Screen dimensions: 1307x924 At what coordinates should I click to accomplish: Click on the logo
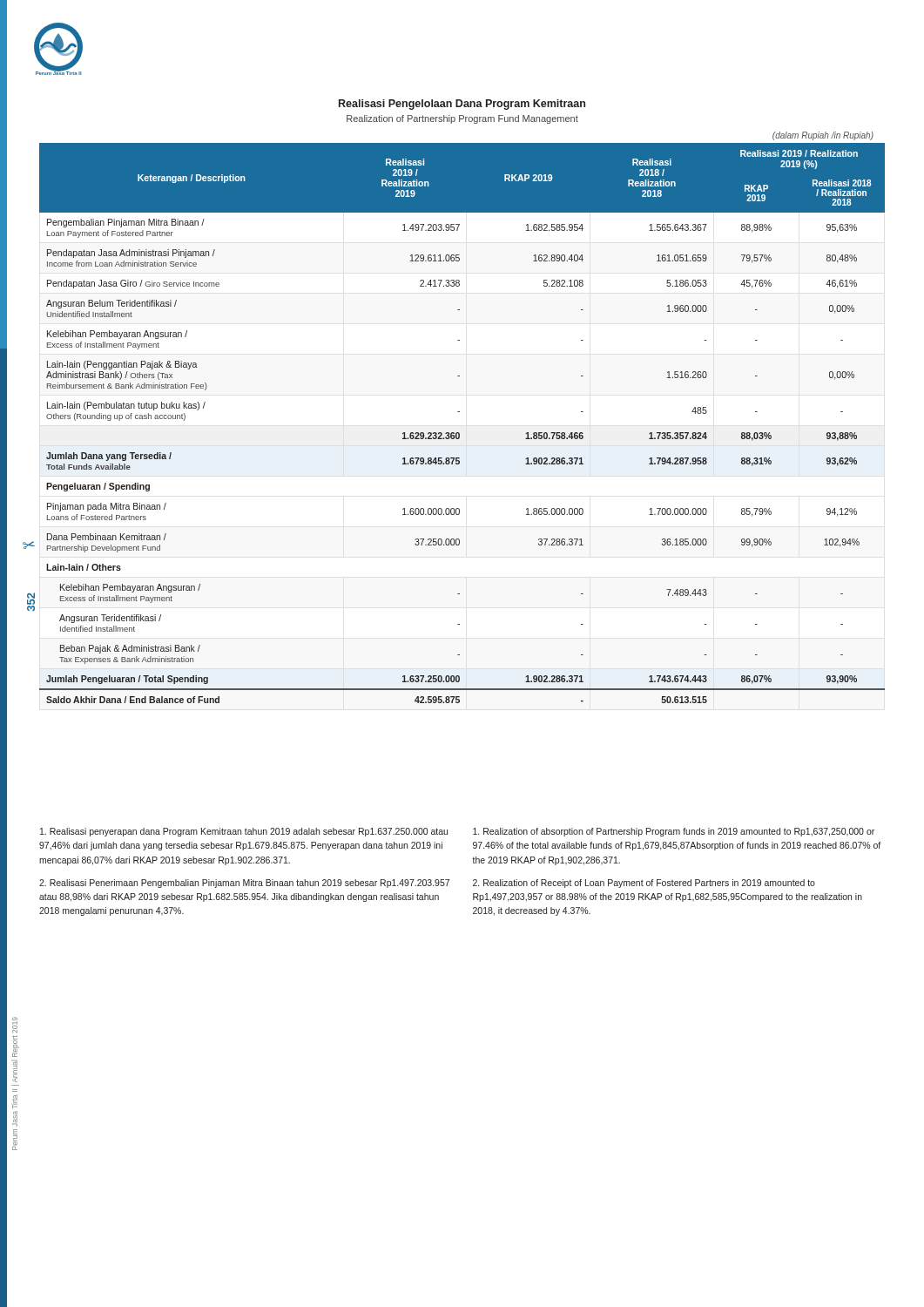[x=59, y=51]
